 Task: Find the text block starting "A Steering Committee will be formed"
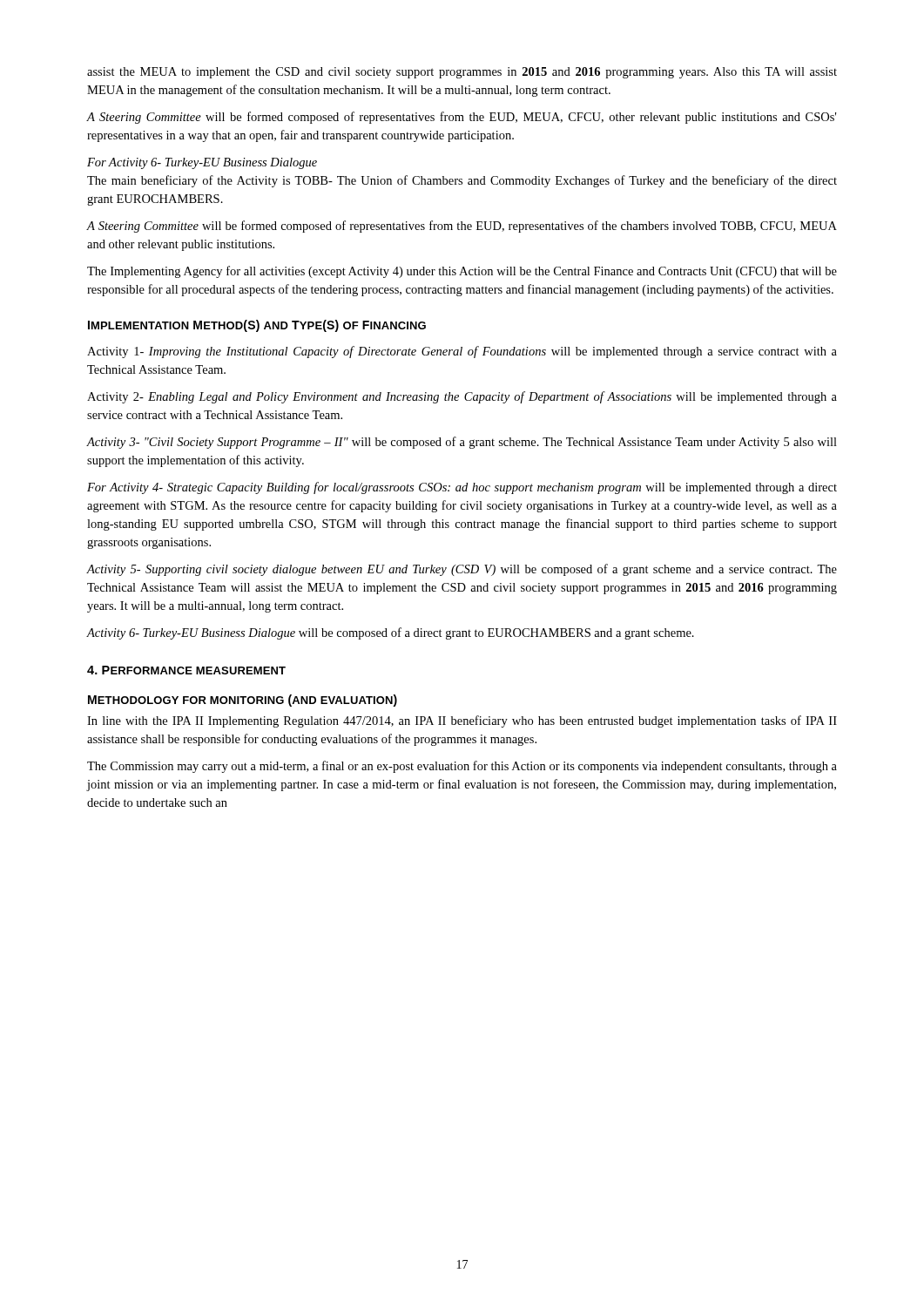coord(462,235)
